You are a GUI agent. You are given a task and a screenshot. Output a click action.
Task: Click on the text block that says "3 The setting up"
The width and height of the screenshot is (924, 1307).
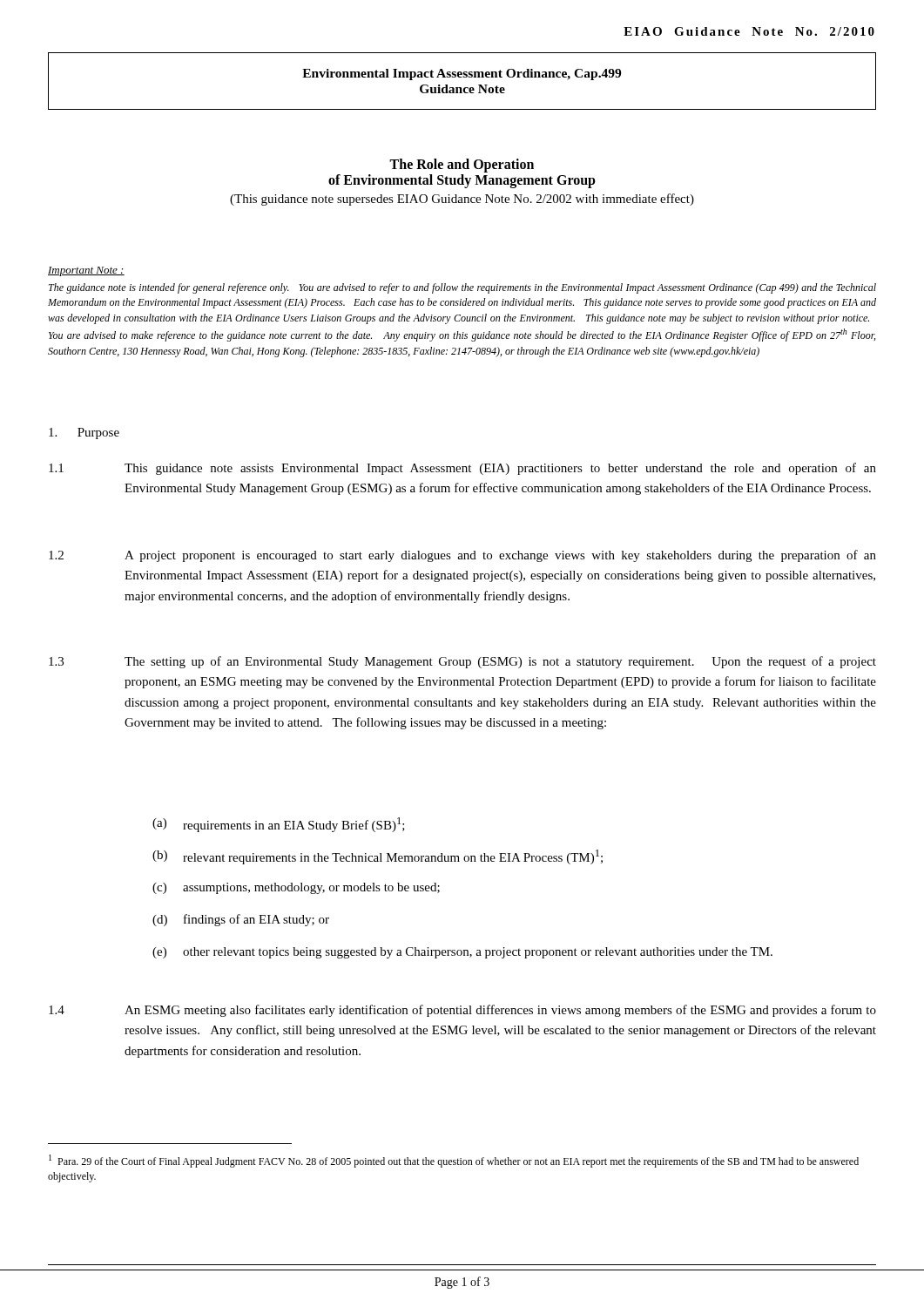click(x=462, y=692)
